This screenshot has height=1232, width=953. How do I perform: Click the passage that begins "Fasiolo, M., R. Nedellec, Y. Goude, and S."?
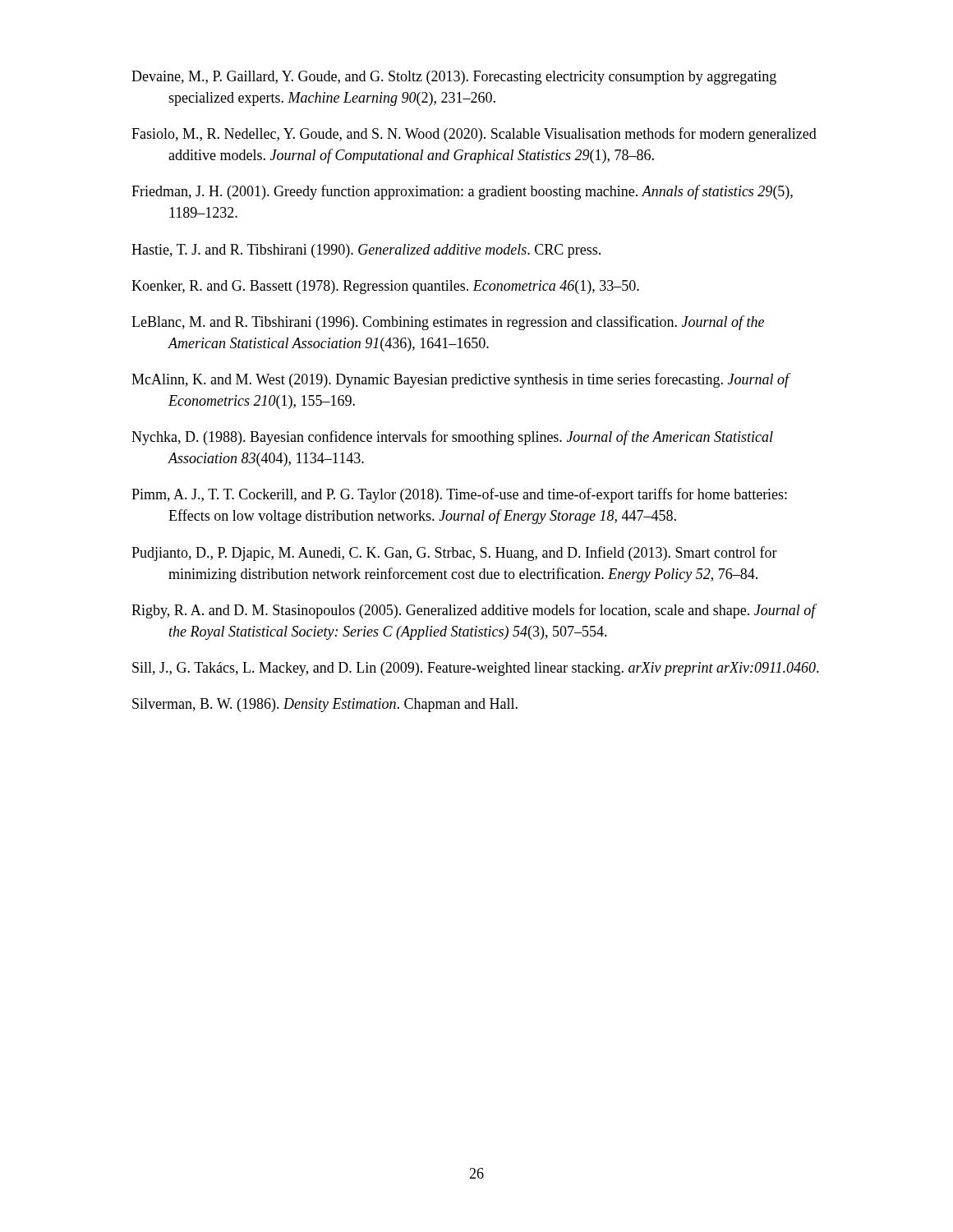[476, 145]
